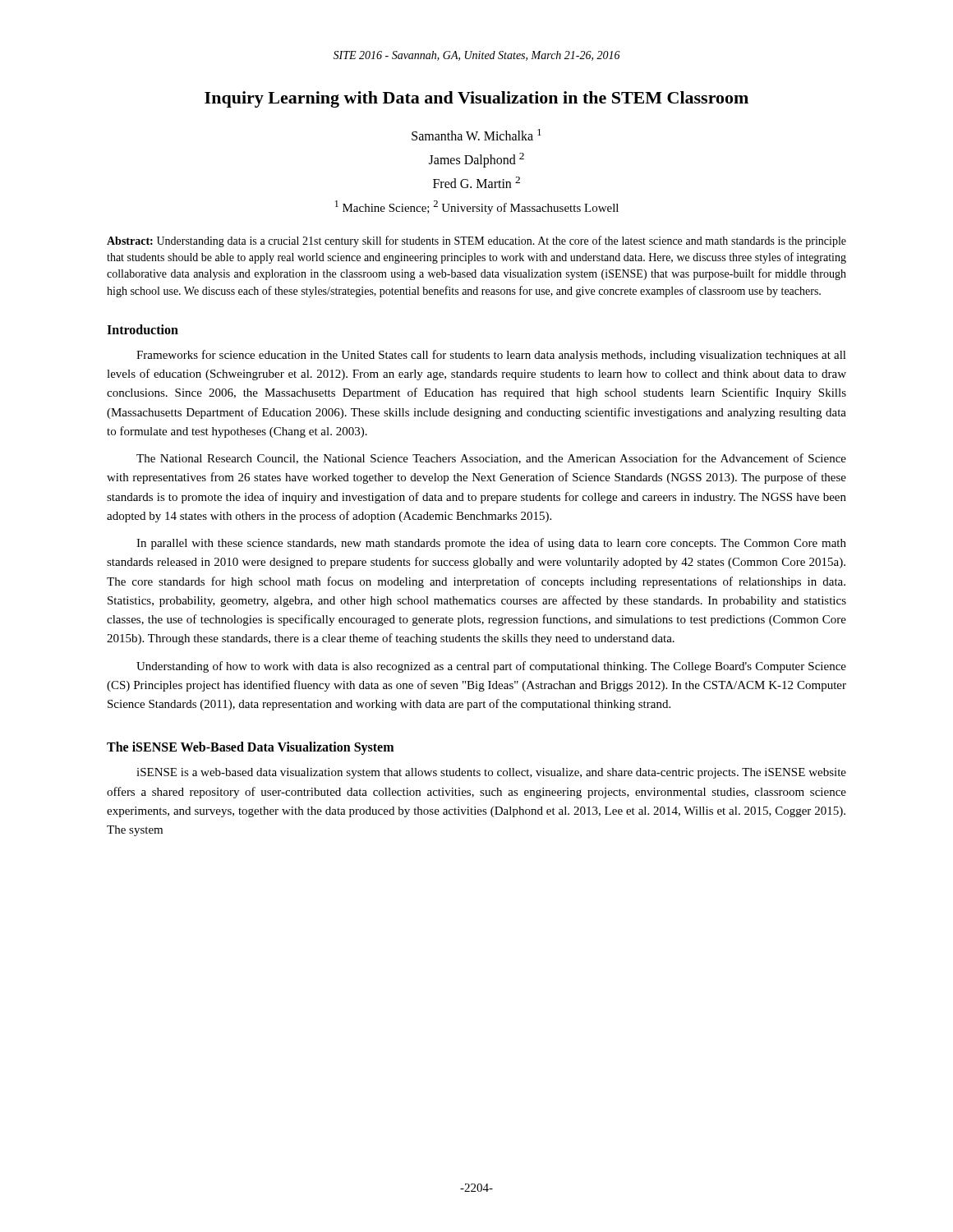The image size is (953, 1232).
Task: Point to the block beginning "Understanding of how to work"
Action: (476, 685)
